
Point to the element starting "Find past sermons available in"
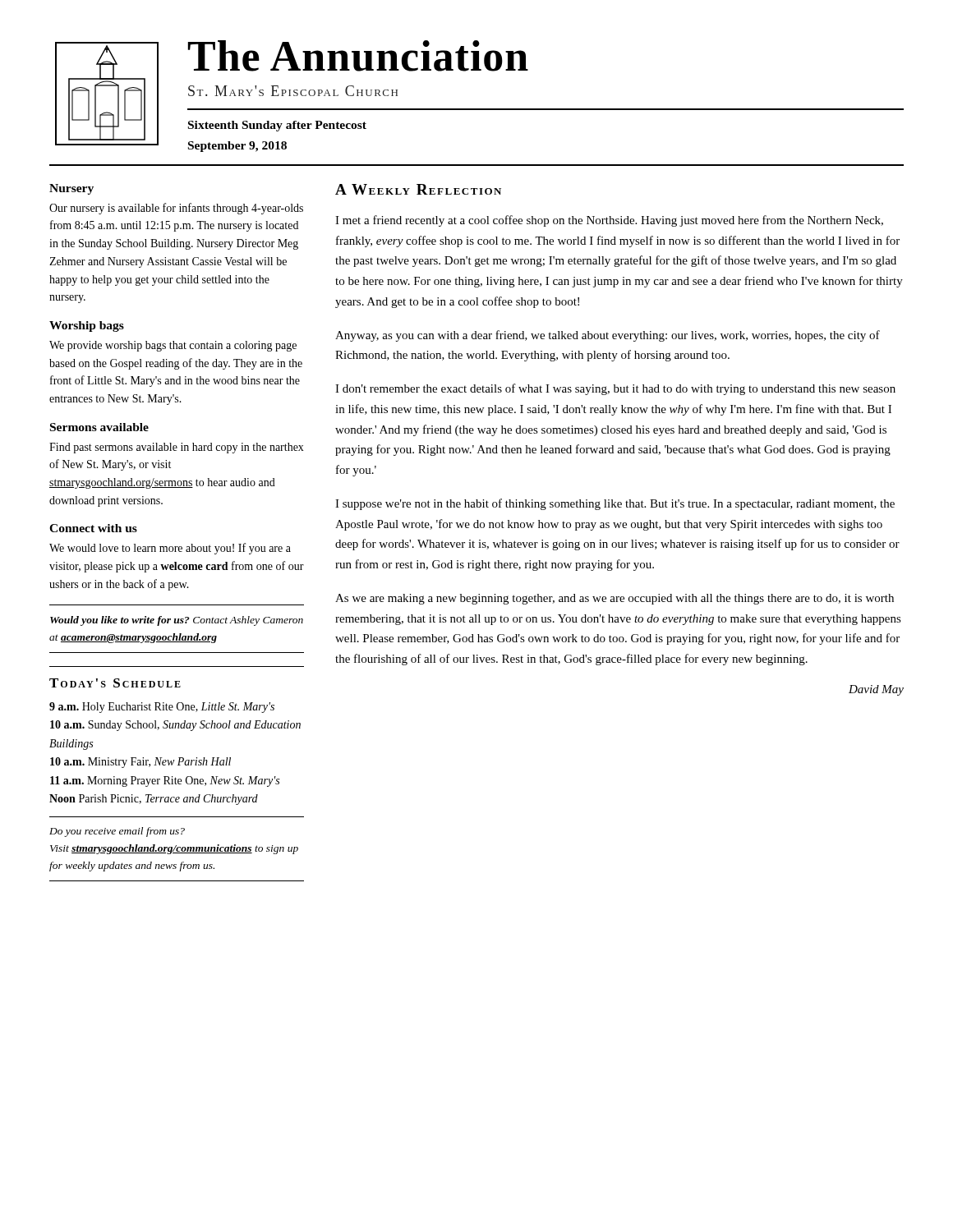click(177, 474)
